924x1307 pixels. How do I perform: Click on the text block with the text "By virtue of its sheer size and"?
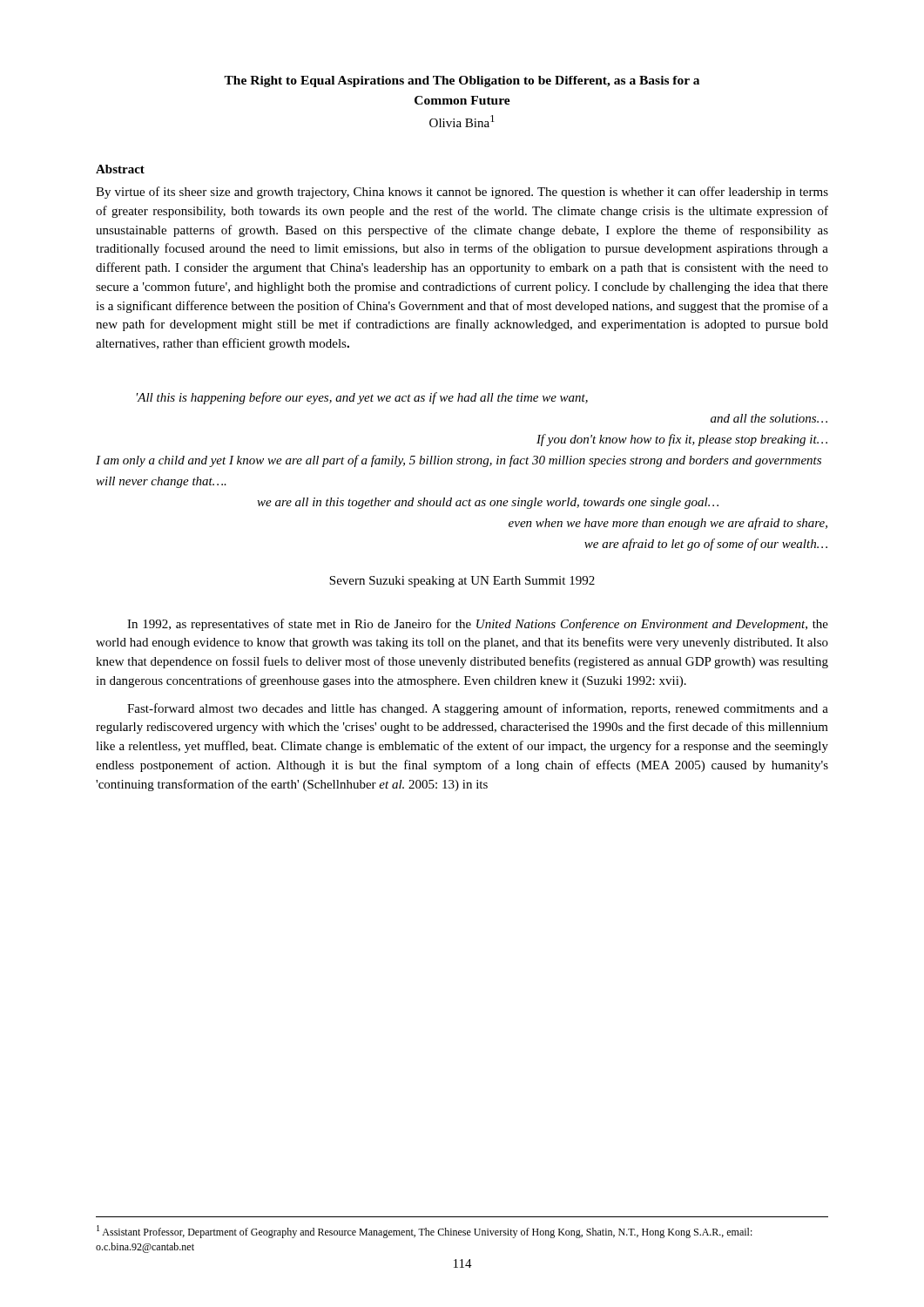(462, 267)
